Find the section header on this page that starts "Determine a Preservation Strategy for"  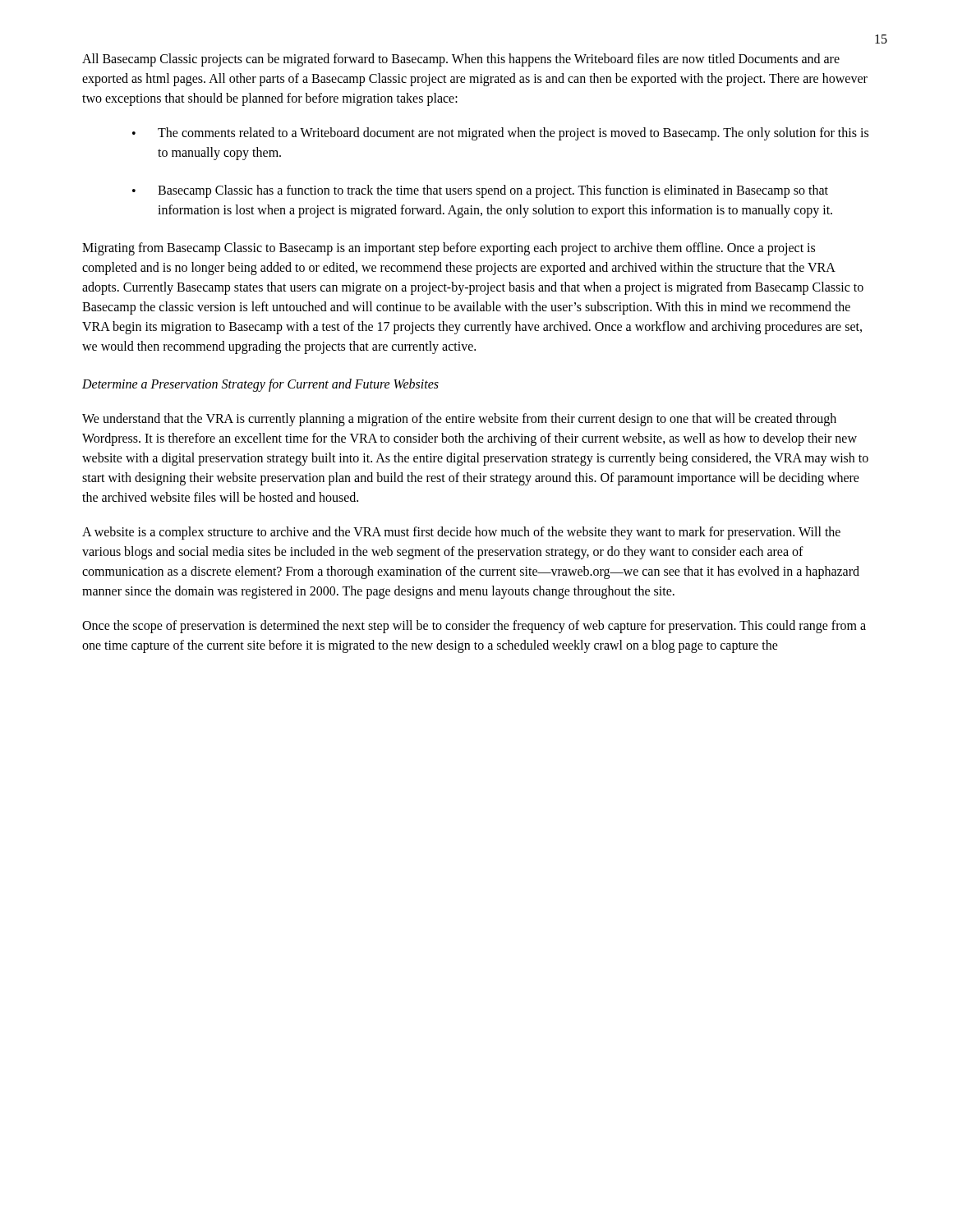tap(260, 384)
